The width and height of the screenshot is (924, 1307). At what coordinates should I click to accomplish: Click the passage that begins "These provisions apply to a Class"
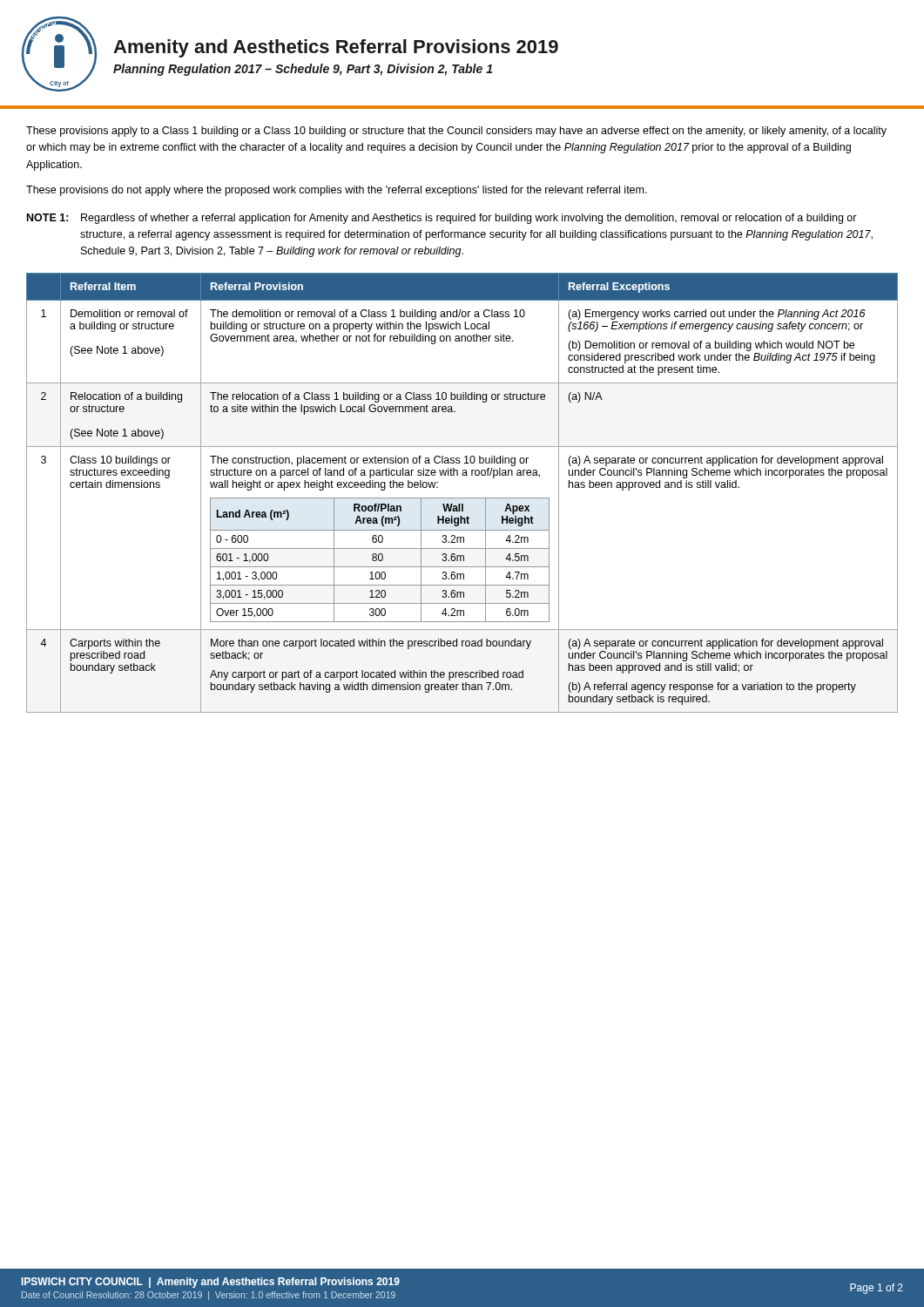click(x=456, y=148)
